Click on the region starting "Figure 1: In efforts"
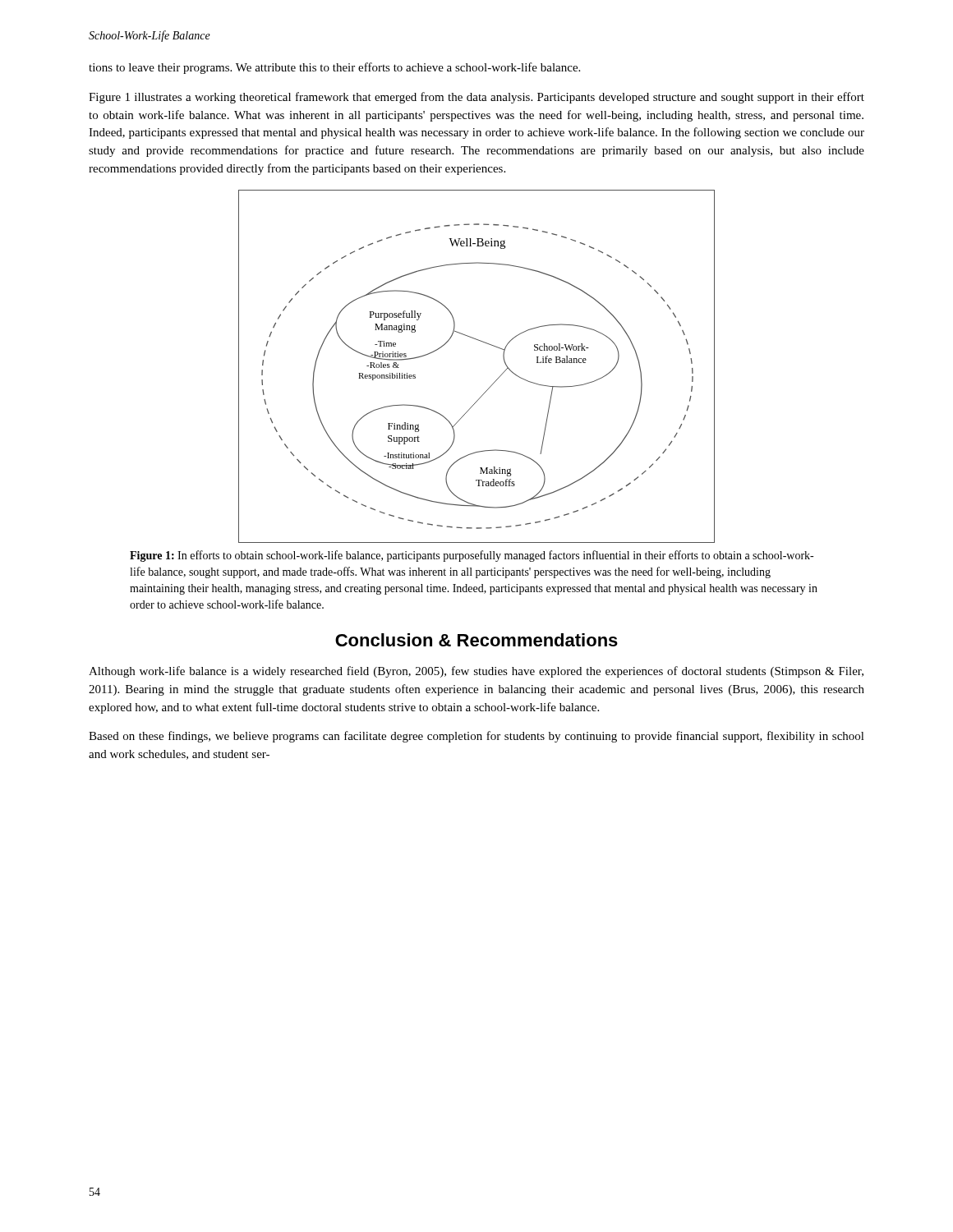This screenshot has width=953, height=1232. (474, 580)
